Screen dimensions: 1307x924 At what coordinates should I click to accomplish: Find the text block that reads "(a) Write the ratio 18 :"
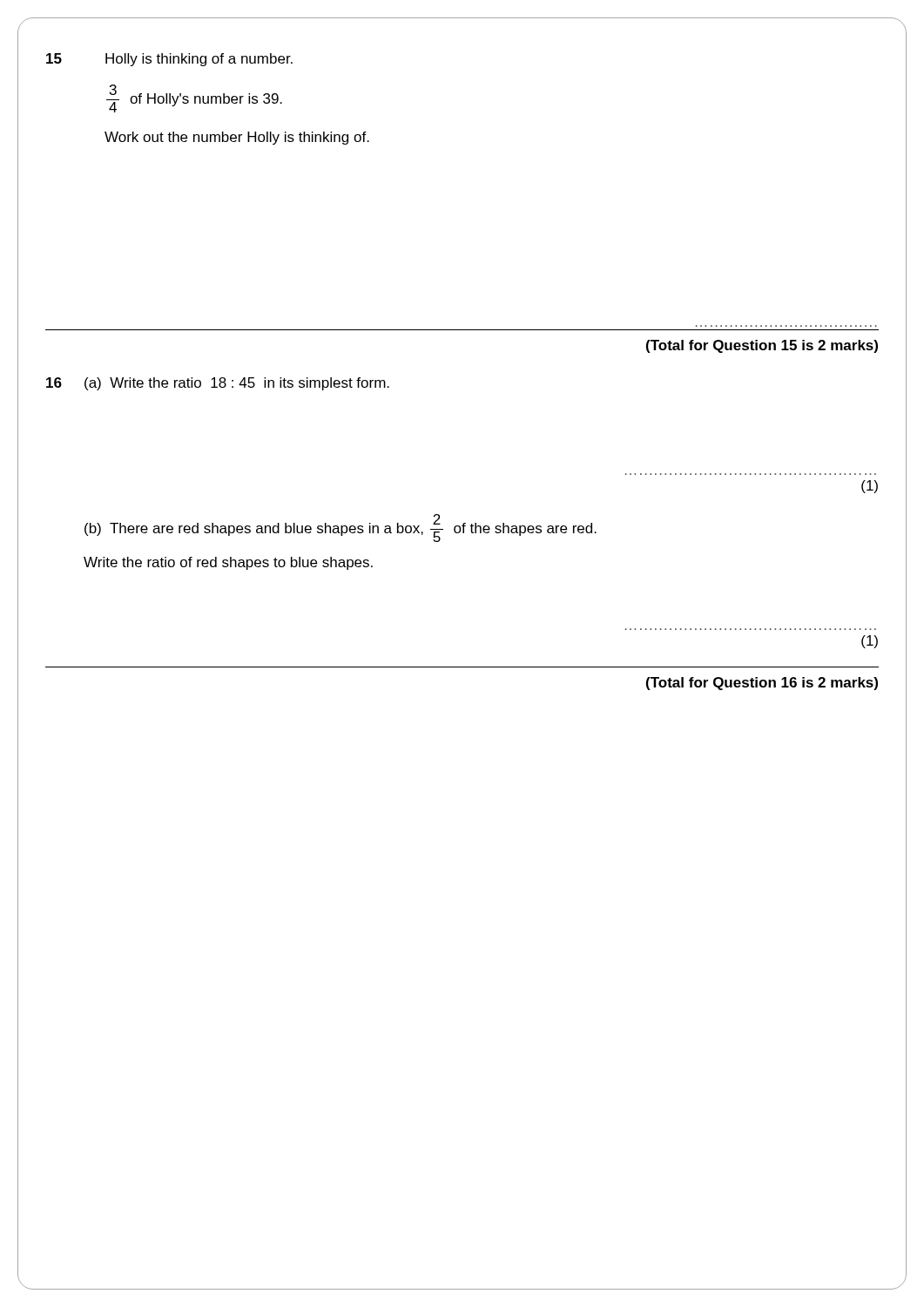pyautogui.click(x=237, y=383)
